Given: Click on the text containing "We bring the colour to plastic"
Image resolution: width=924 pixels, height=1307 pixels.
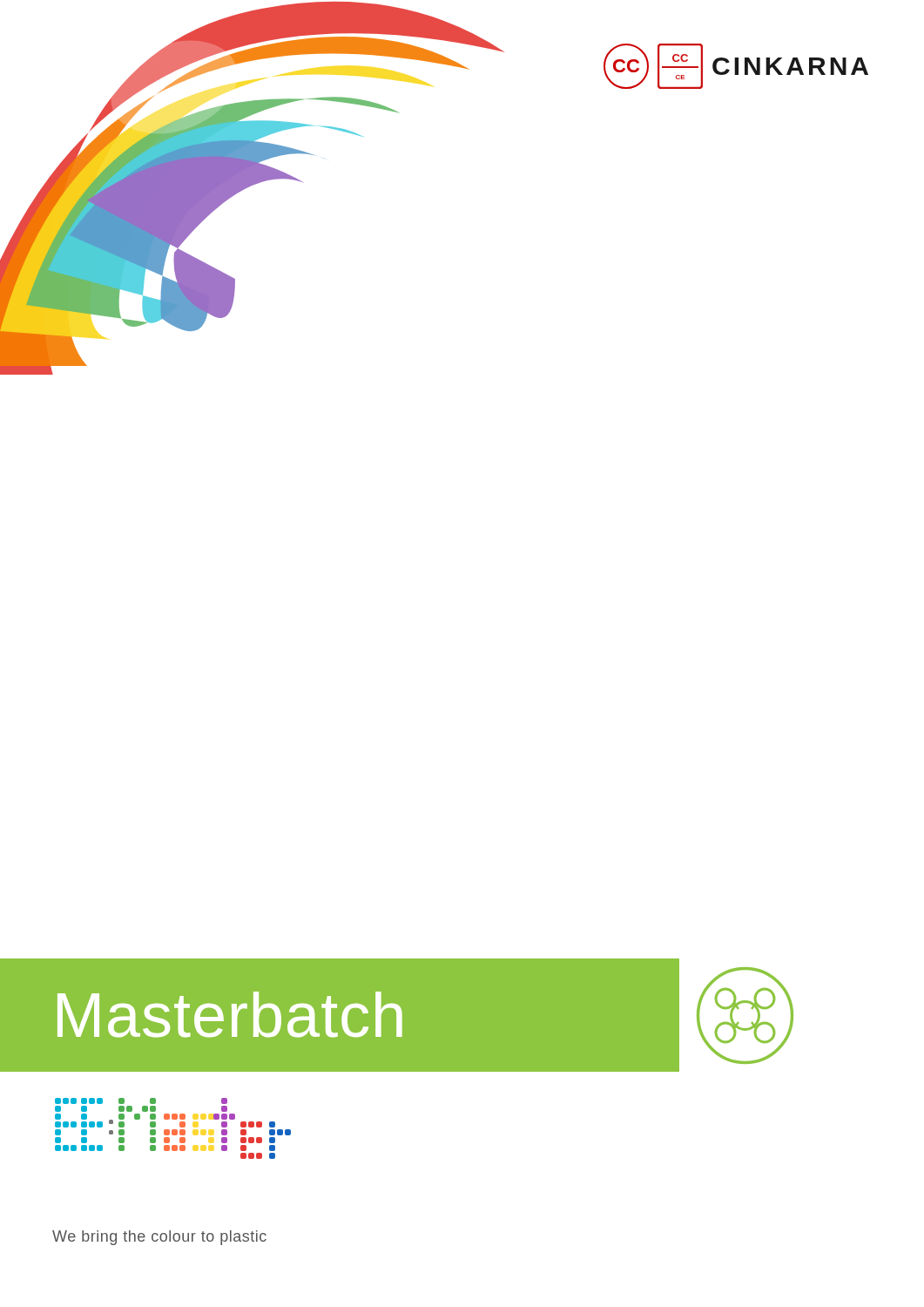Looking at the screenshot, I should coord(160,1236).
